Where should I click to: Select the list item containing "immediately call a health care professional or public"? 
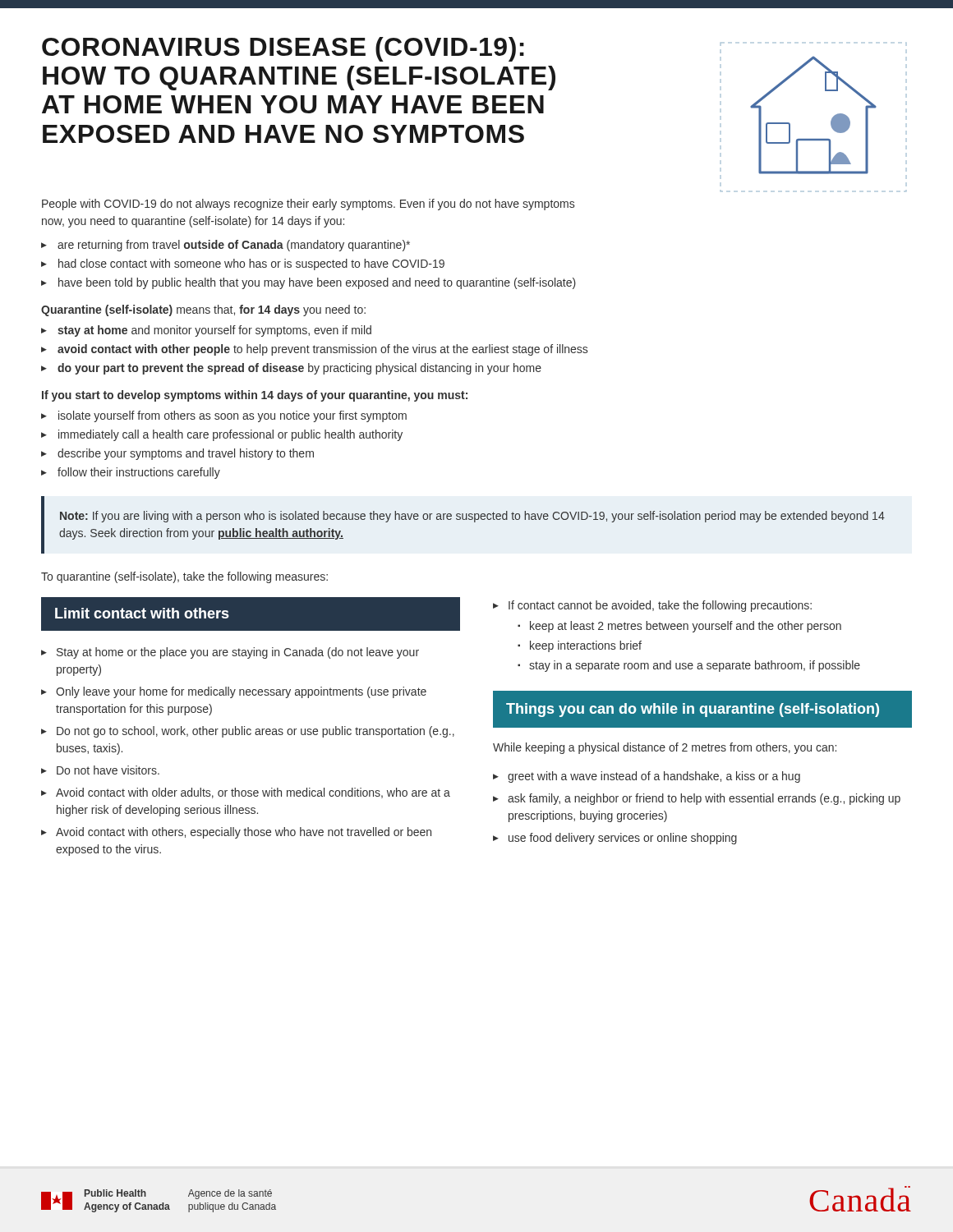click(222, 435)
